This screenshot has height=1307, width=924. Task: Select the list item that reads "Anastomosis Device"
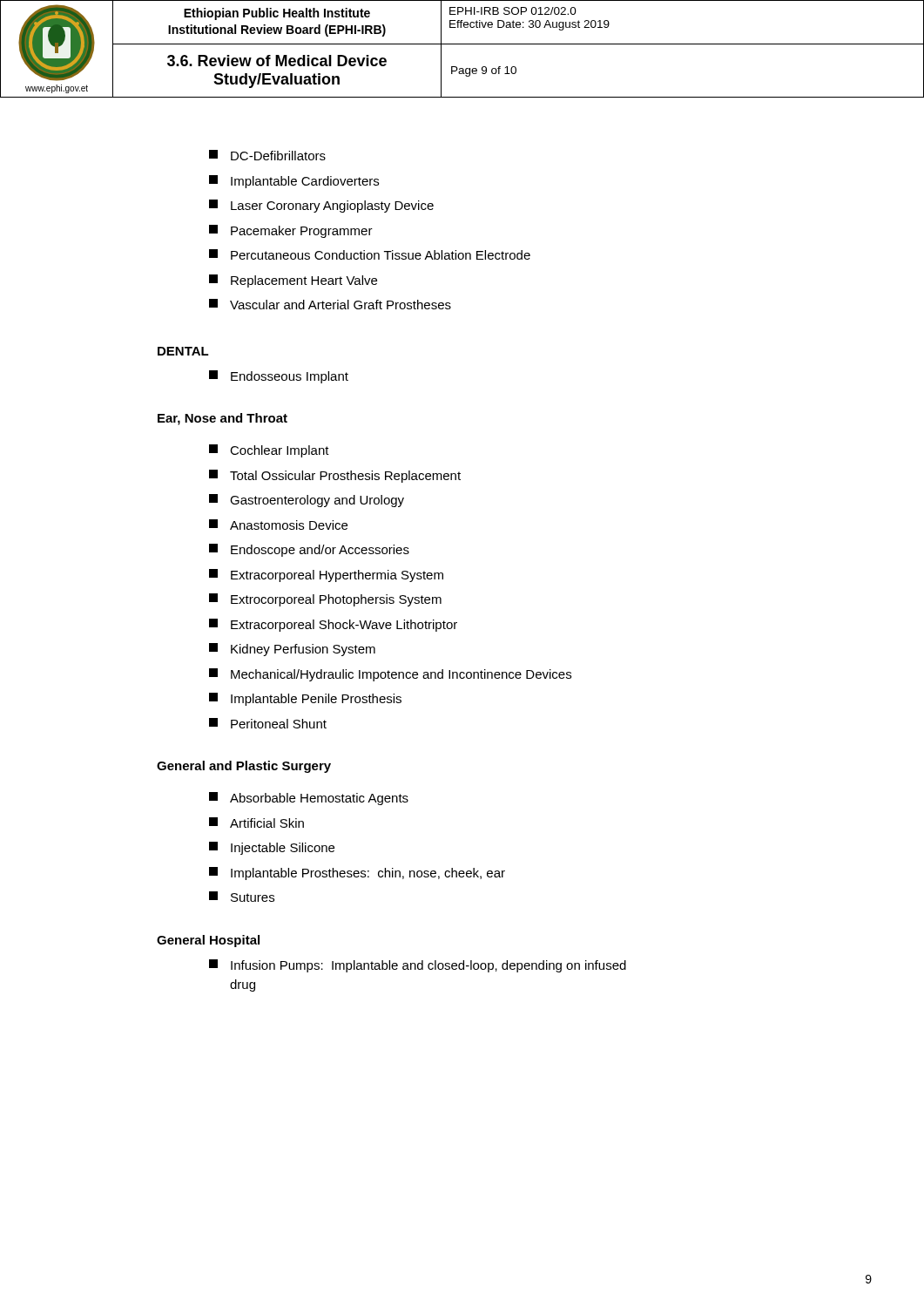coord(279,525)
